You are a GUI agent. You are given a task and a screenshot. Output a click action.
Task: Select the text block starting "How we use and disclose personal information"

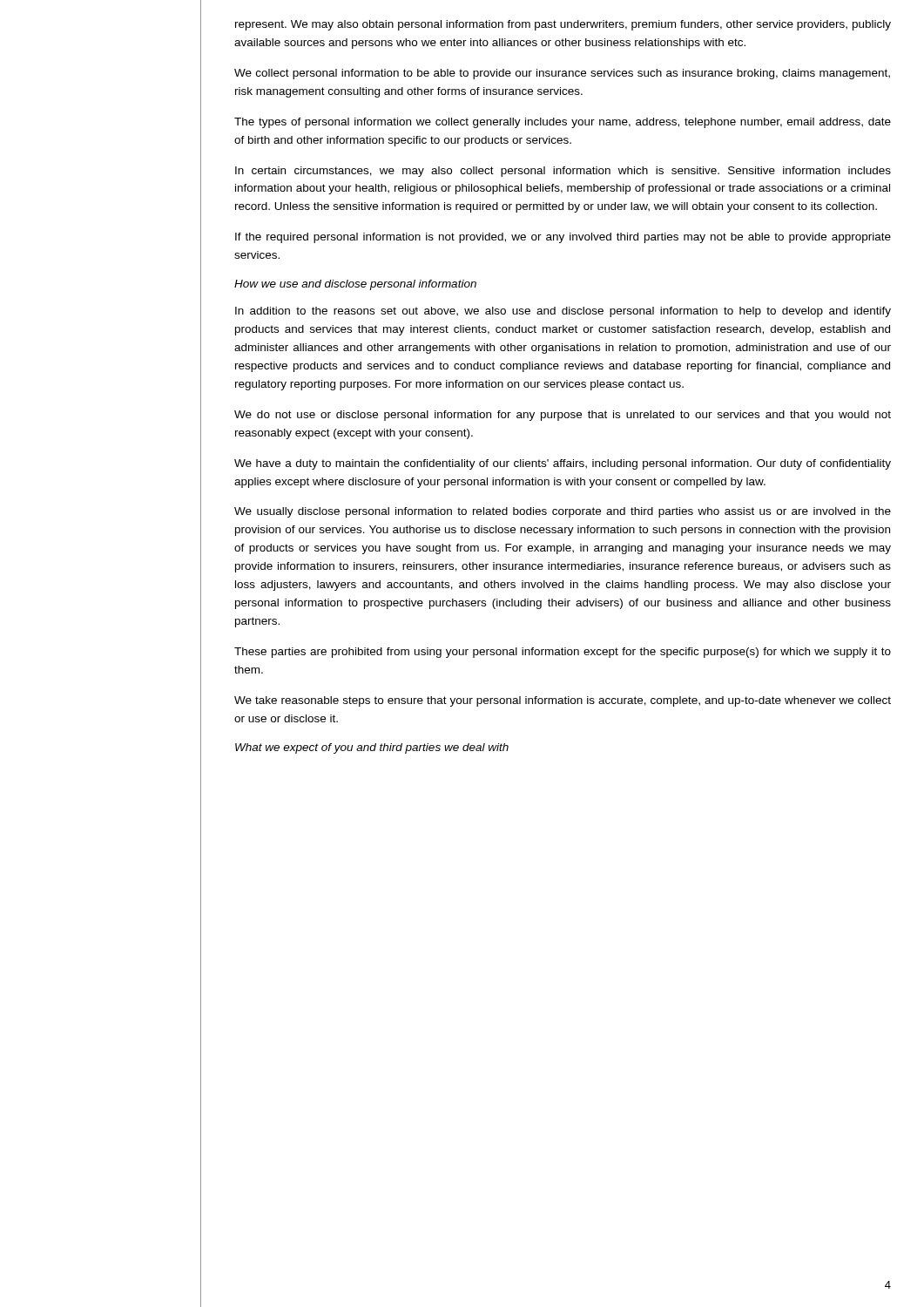[x=355, y=284]
